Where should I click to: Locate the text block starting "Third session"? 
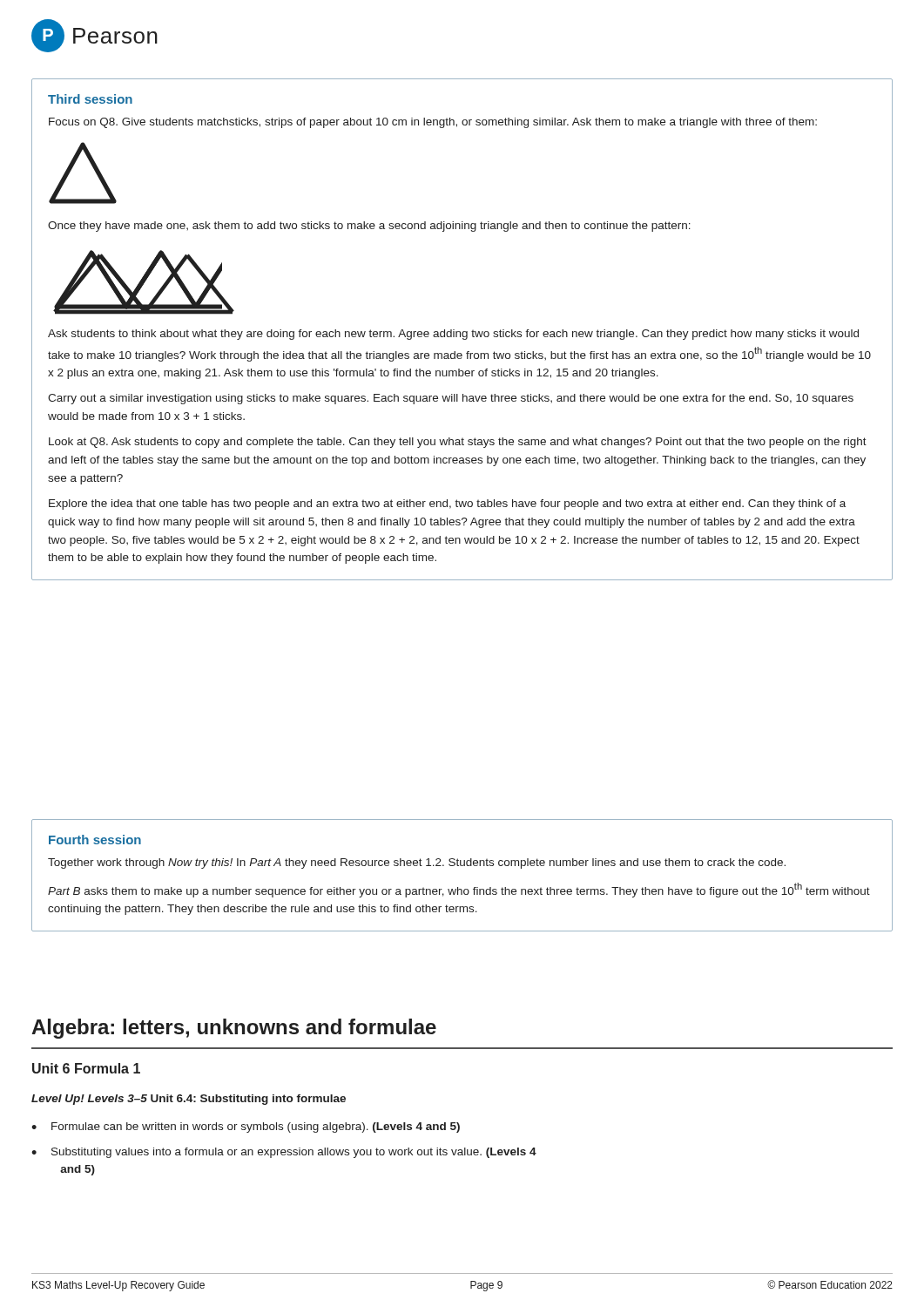[x=90, y=99]
